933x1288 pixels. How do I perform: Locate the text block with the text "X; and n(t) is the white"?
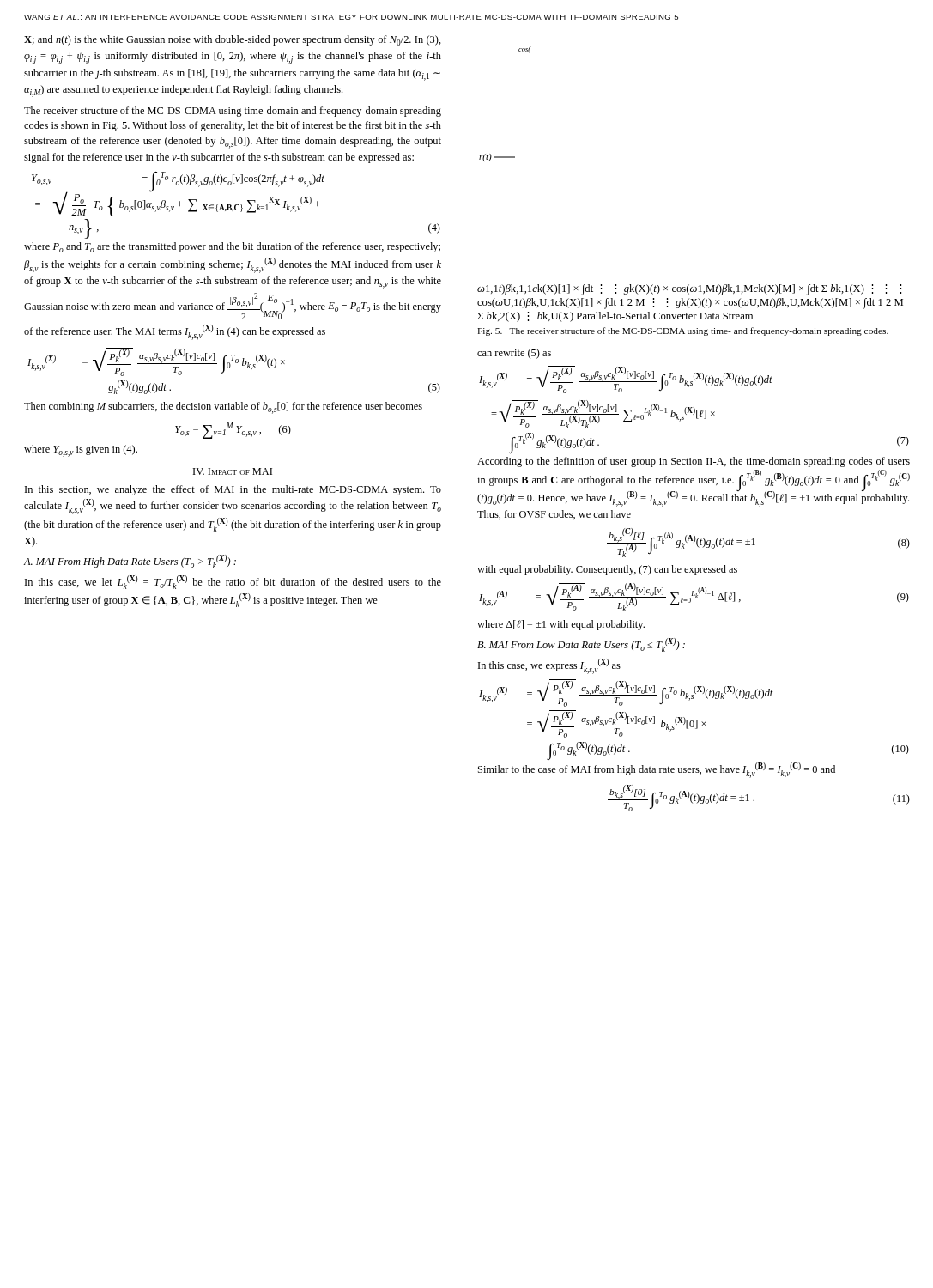(x=233, y=65)
